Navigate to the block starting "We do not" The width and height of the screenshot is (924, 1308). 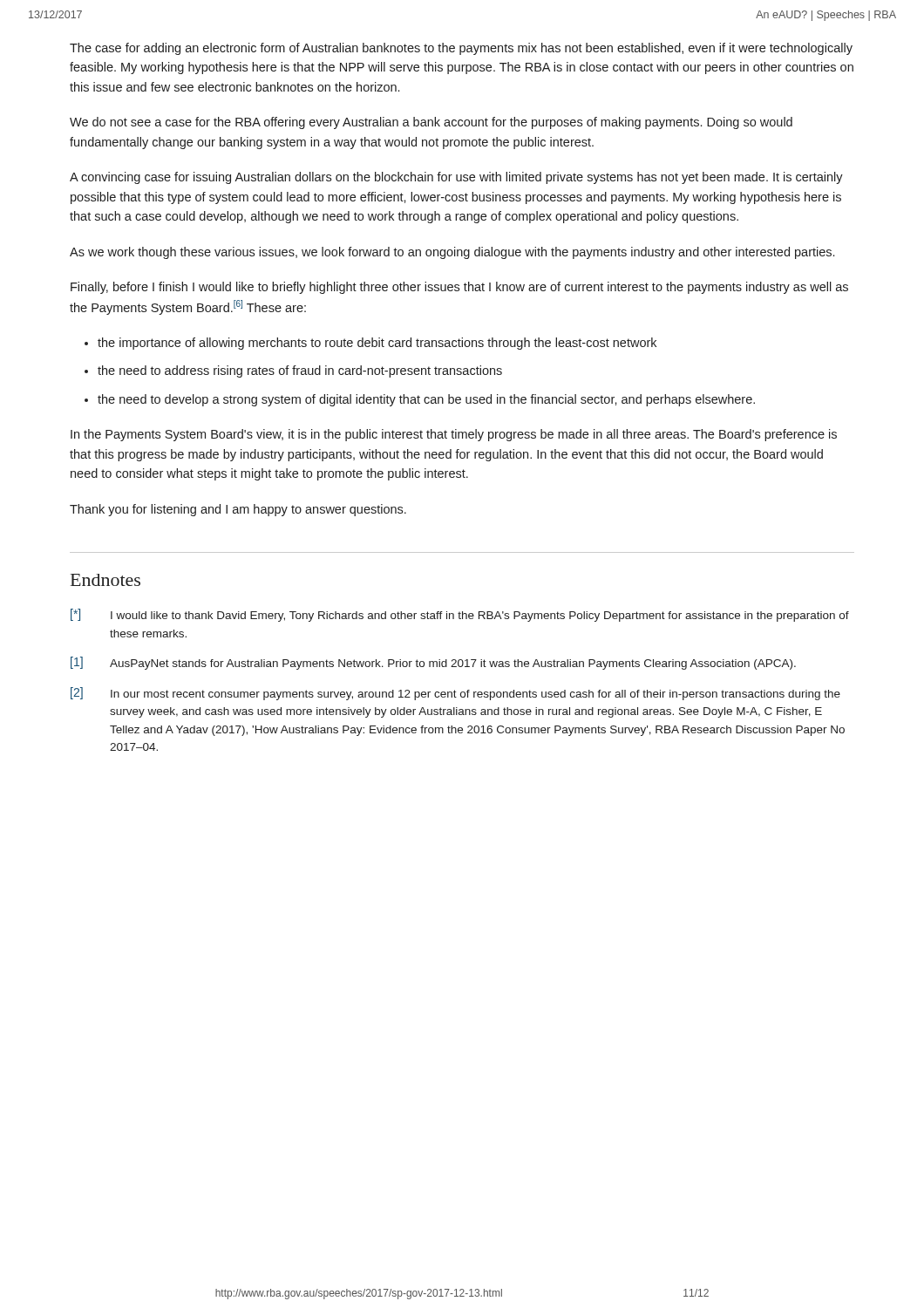click(431, 132)
